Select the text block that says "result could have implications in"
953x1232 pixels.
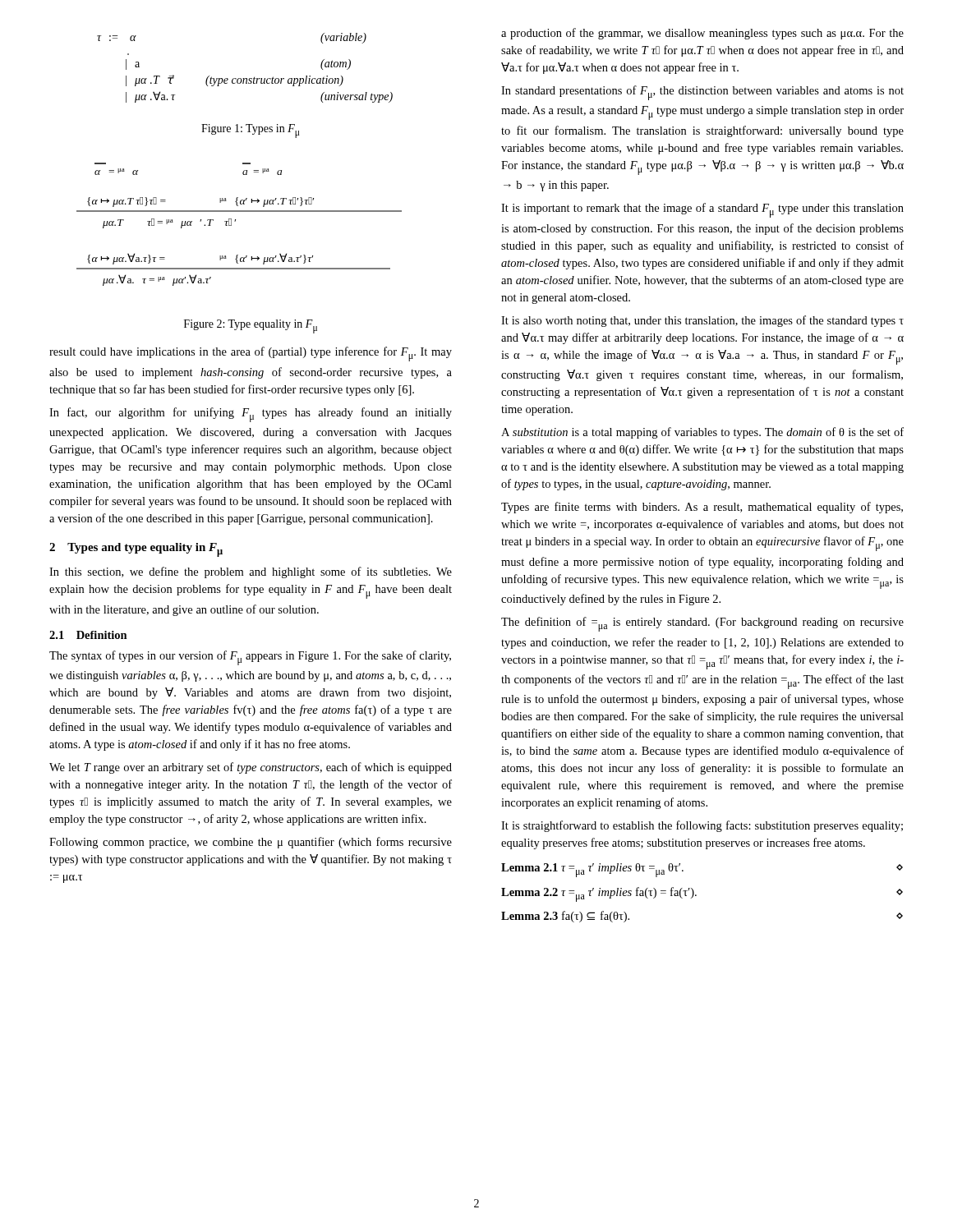(251, 436)
